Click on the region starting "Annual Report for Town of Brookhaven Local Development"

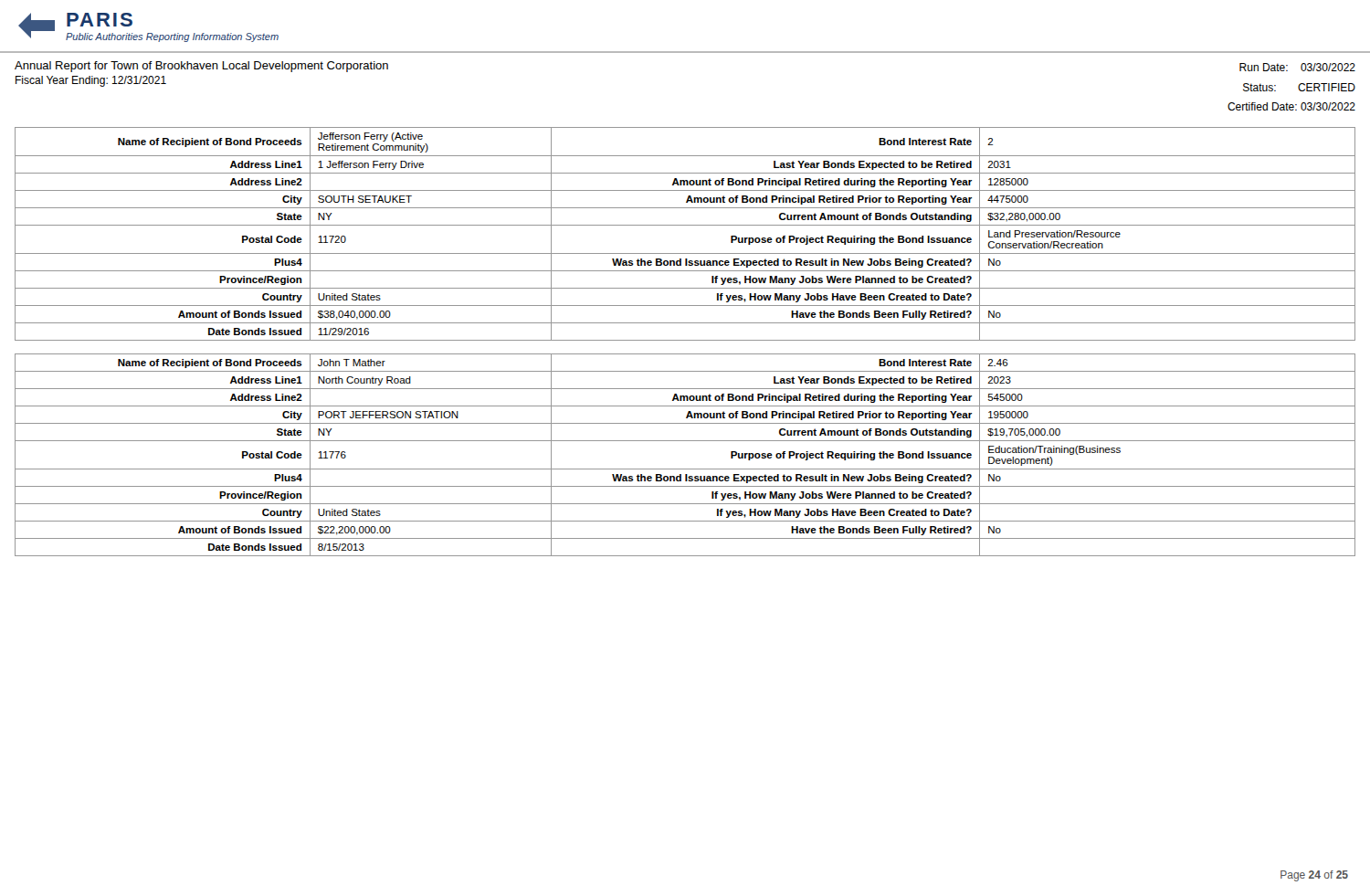pyautogui.click(x=202, y=65)
